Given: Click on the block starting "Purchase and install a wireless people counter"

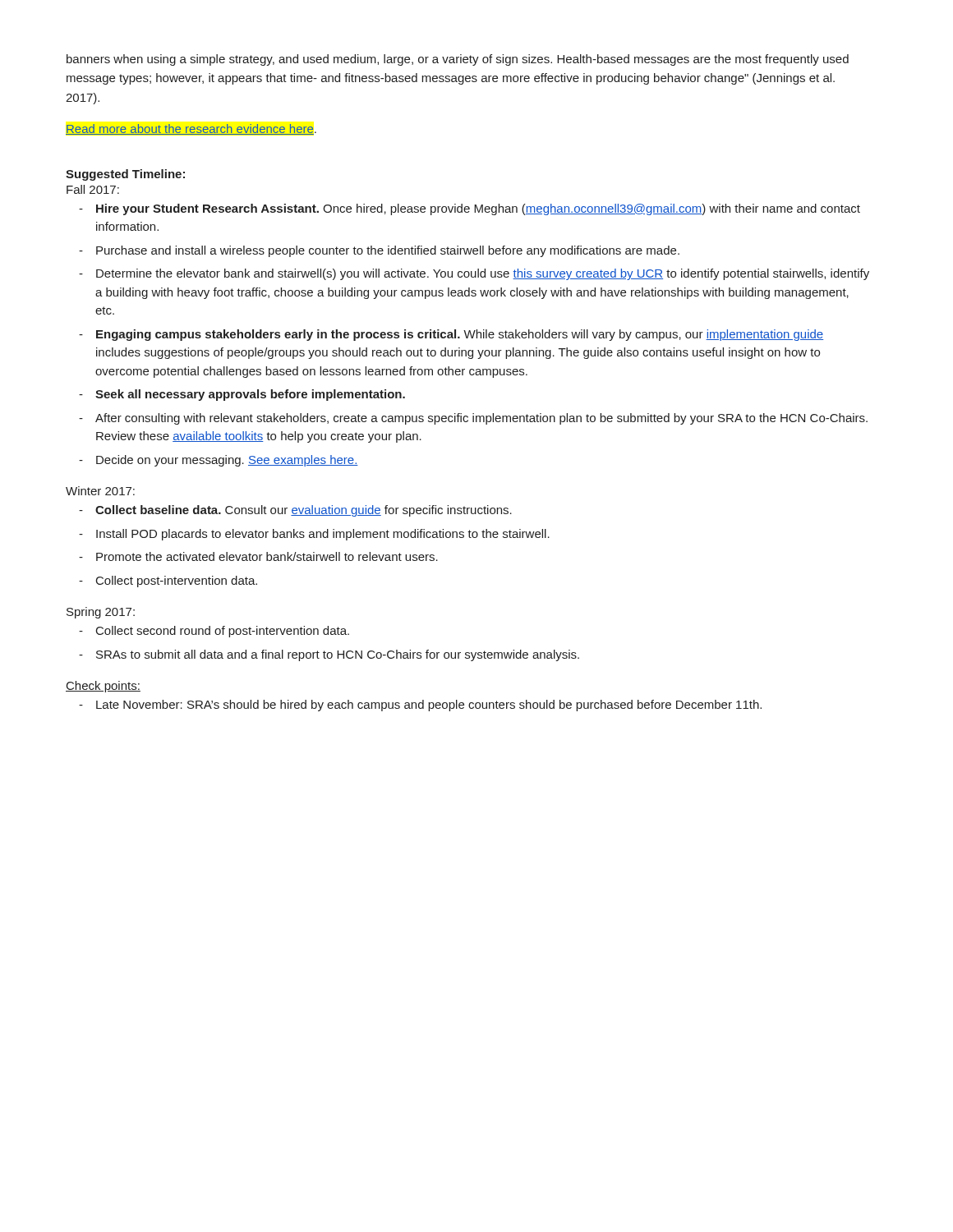Looking at the screenshot, I should click(x=388, y=250).
